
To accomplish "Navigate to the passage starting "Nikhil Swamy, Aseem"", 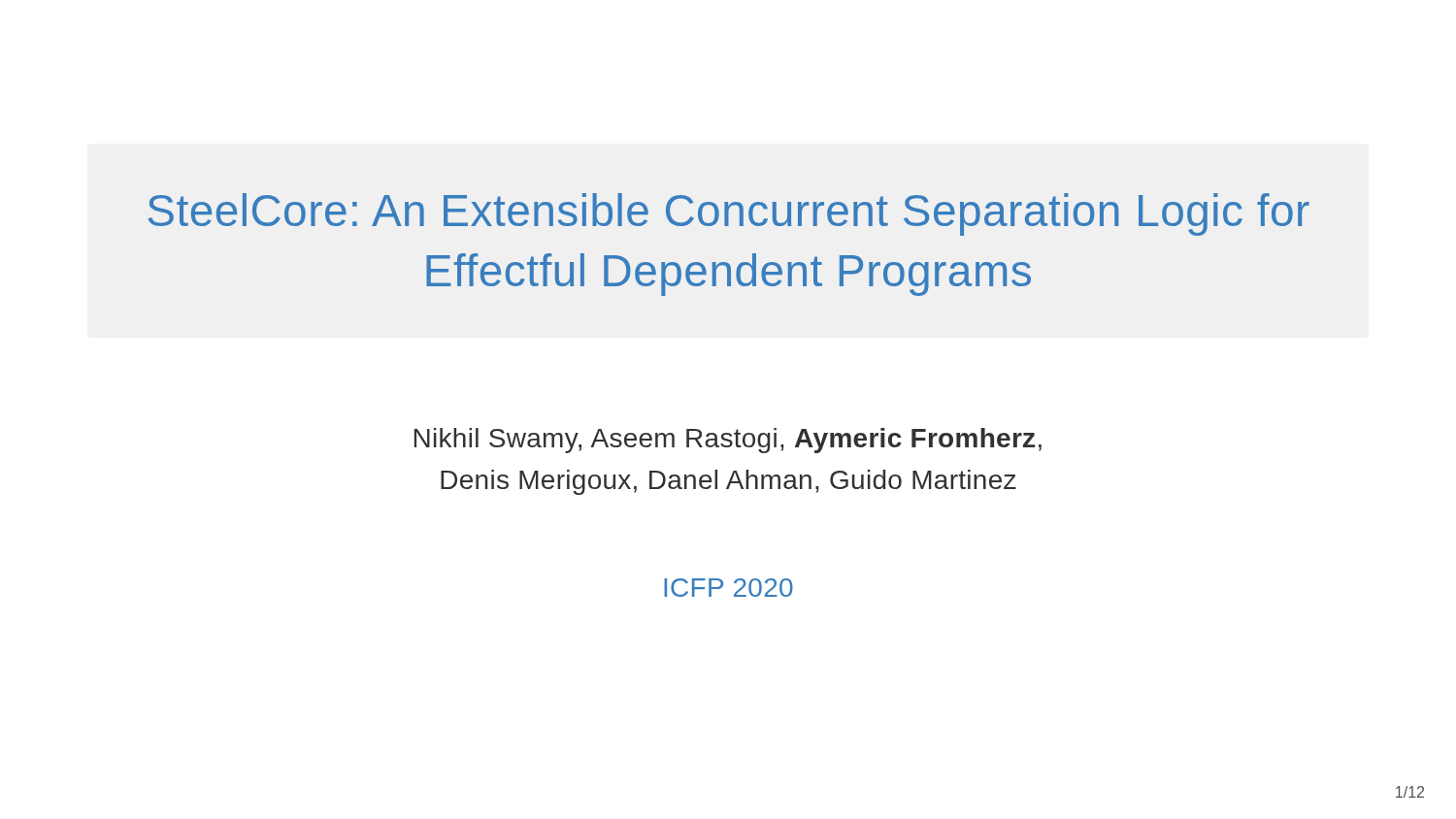I will (728, 459).
